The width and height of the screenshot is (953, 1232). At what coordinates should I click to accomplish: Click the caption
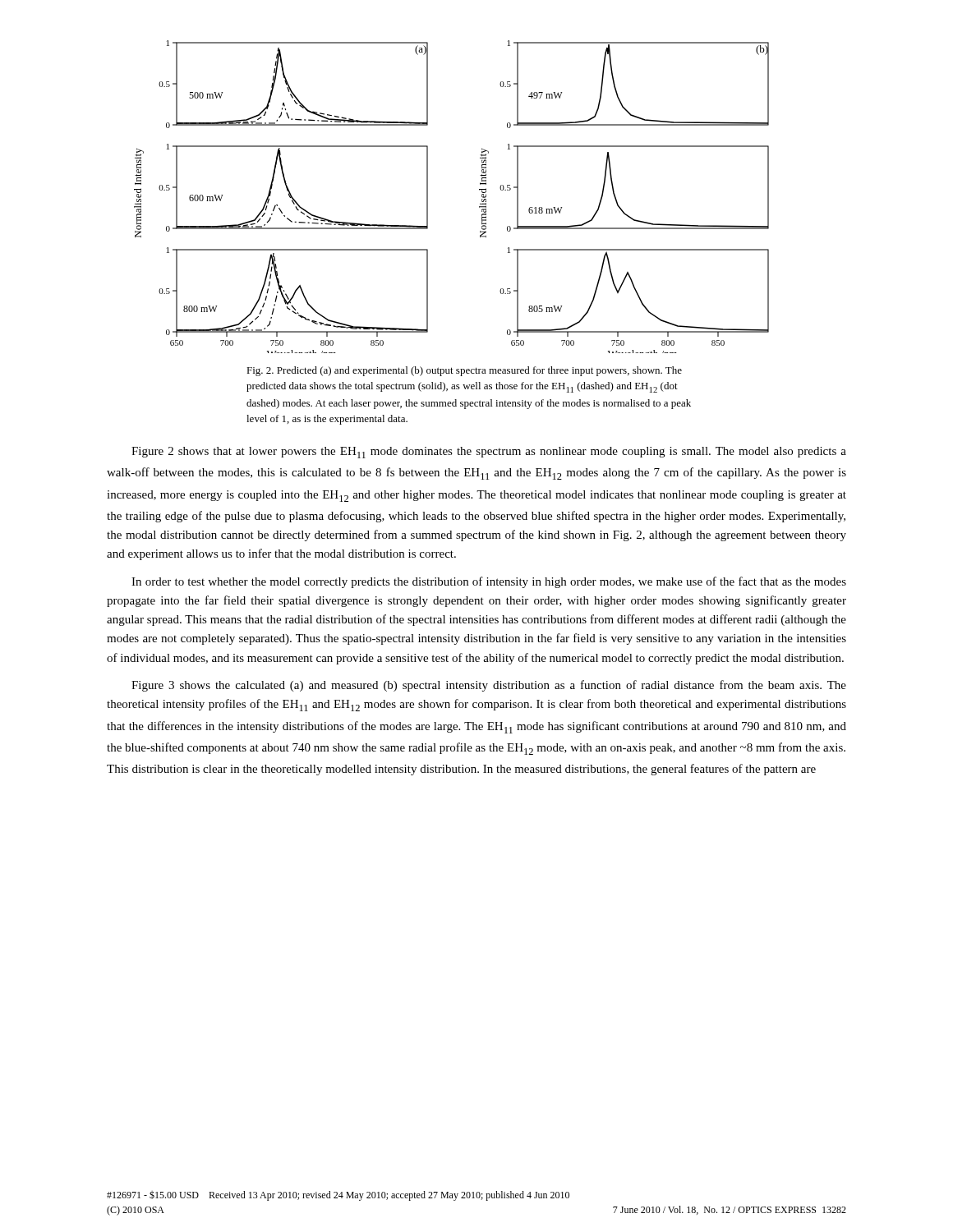point(469,394)
